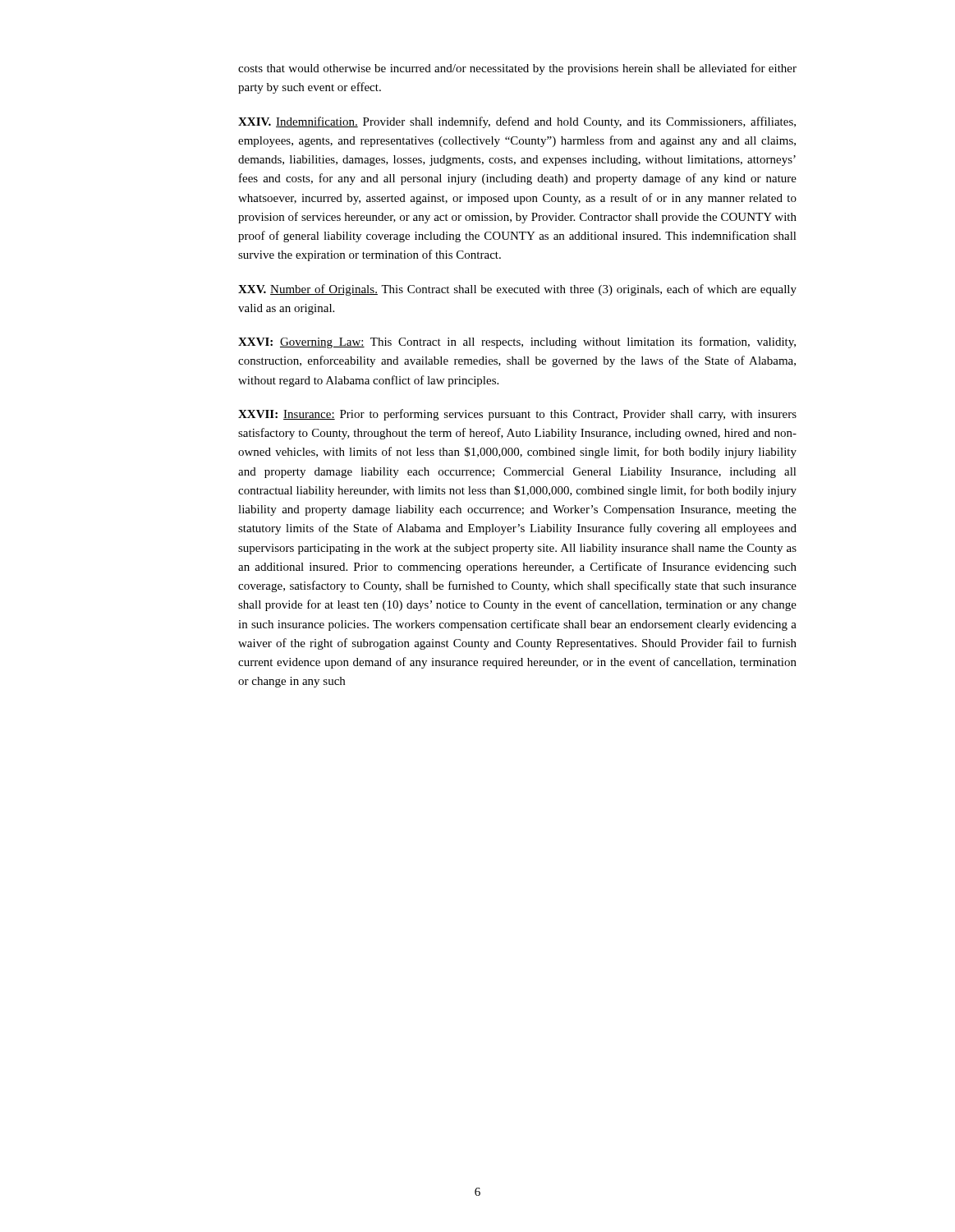955x1232 pixels.
Task: Find the text block starting "costs that would otherwise"
Action: point(517,78)
